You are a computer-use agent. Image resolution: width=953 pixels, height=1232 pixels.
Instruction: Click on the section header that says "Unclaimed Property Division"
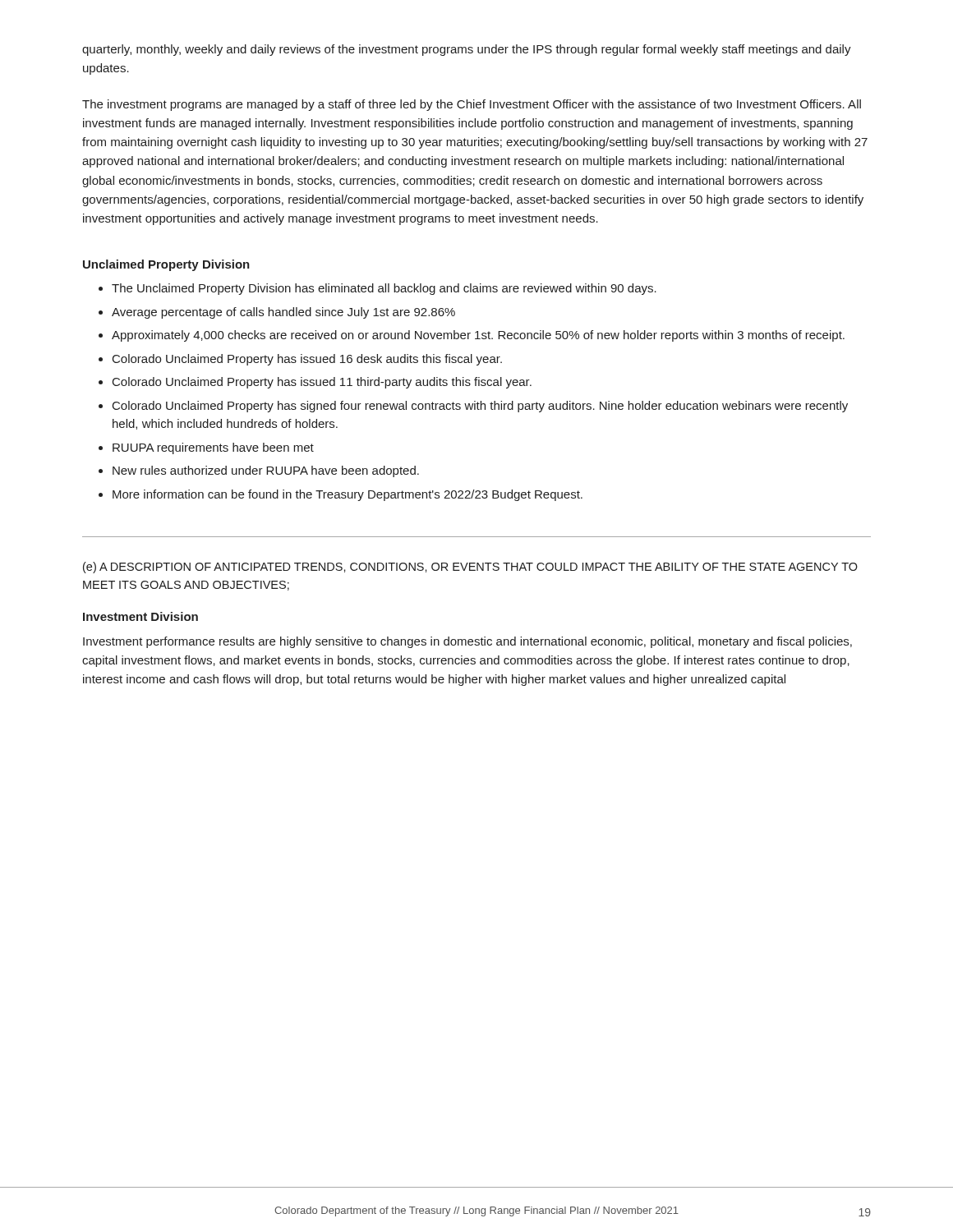click(x=166, y=264)
